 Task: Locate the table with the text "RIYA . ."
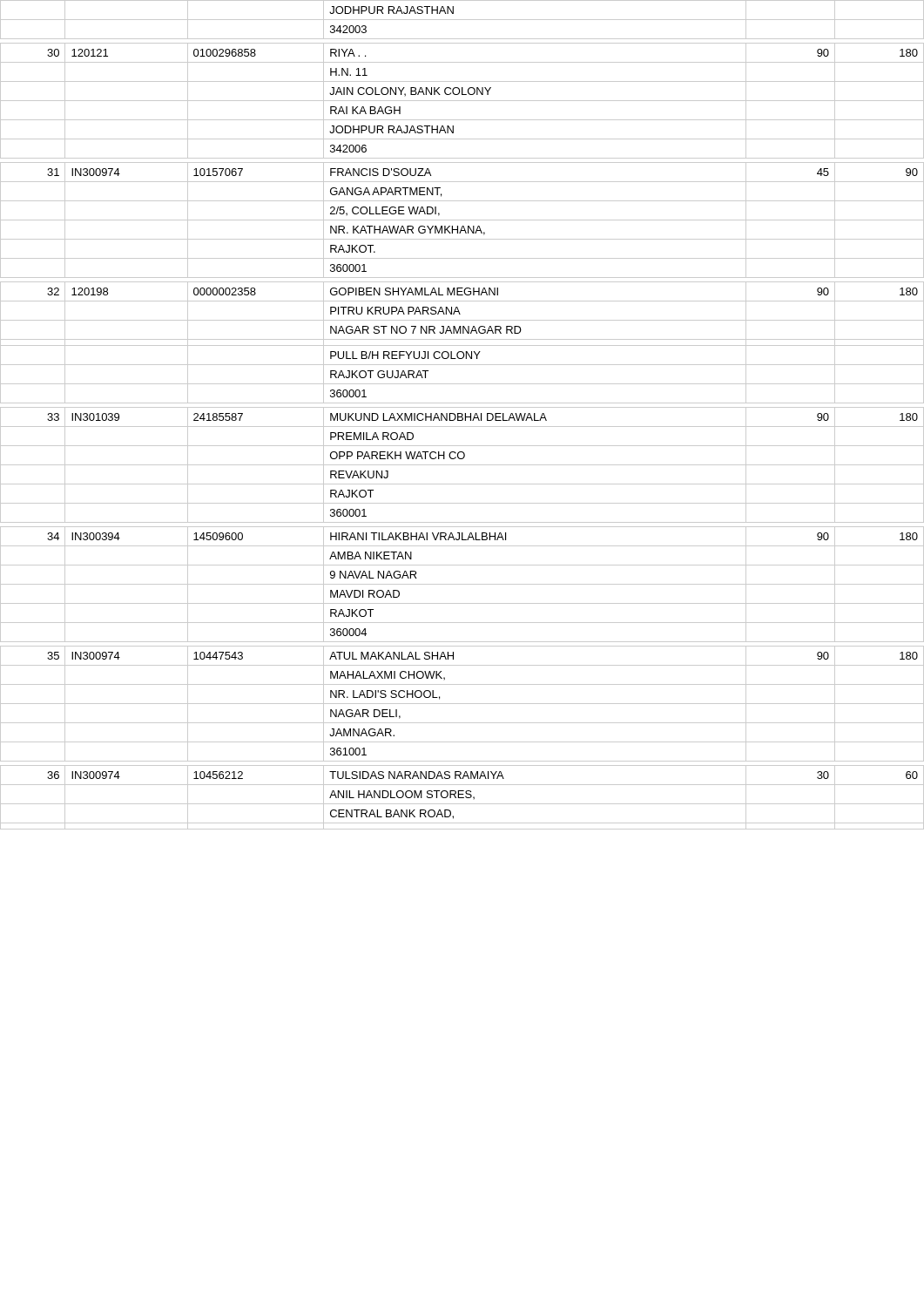[x=462, y=415]
